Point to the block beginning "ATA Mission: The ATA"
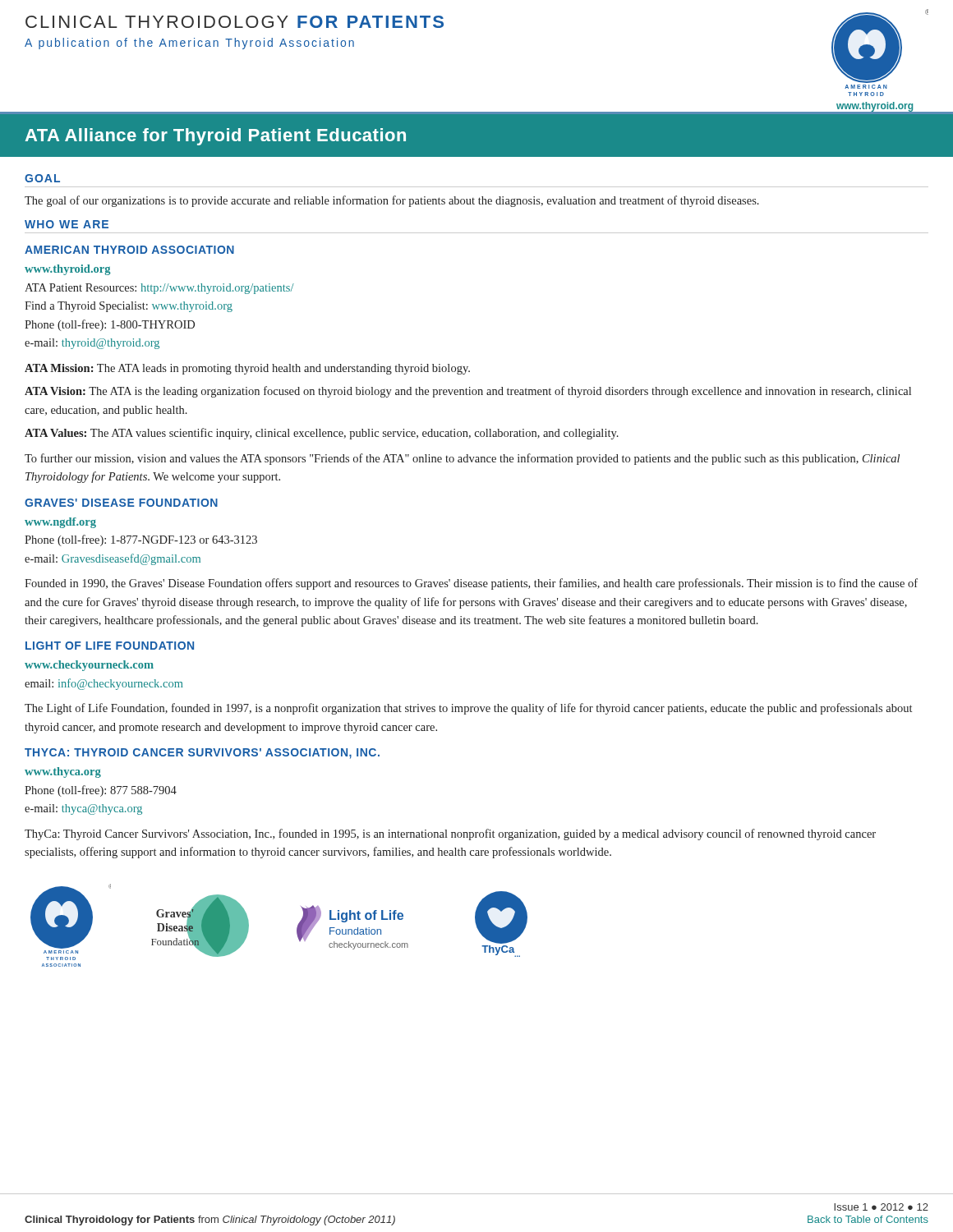This screenshot has height=1232, width=953. click(x=476, y=401)
